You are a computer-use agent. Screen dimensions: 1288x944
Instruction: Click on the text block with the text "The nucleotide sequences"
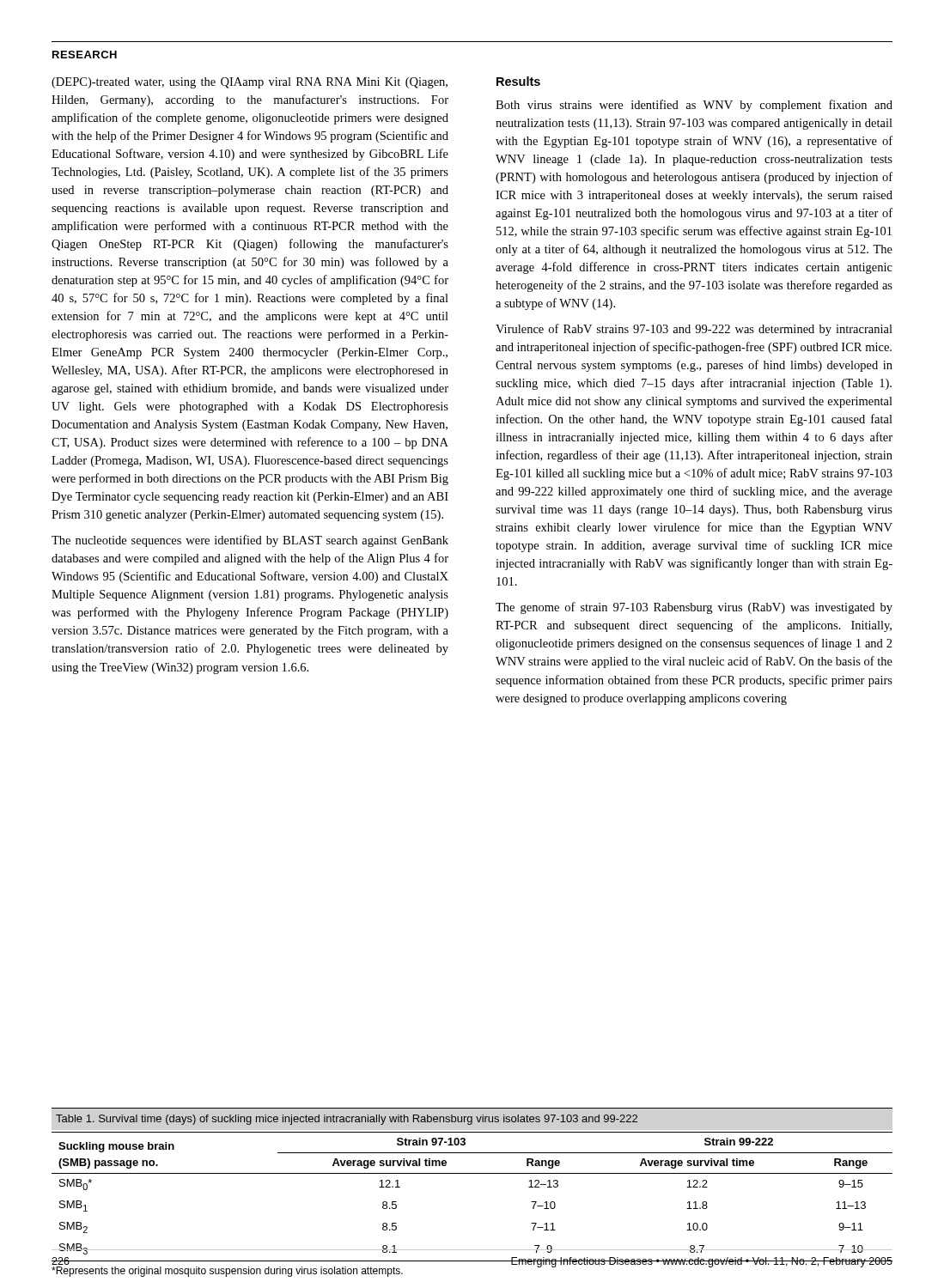[x=250, y=604]
